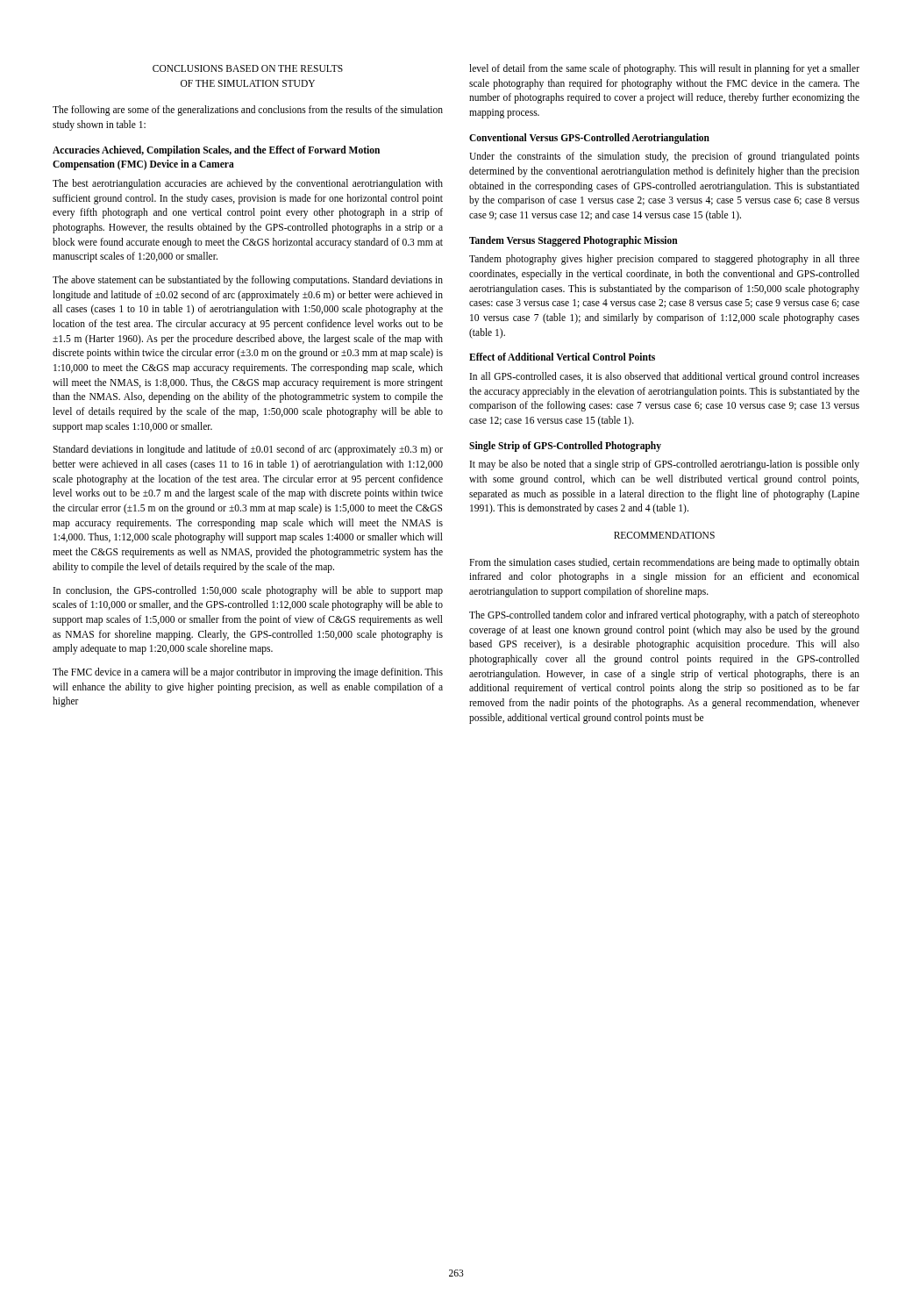This screenshot has width=912, height=1316.
Task: Locate the section header that reads "Effect of Additional Vertical Control Points"
Action: (562, 357)
